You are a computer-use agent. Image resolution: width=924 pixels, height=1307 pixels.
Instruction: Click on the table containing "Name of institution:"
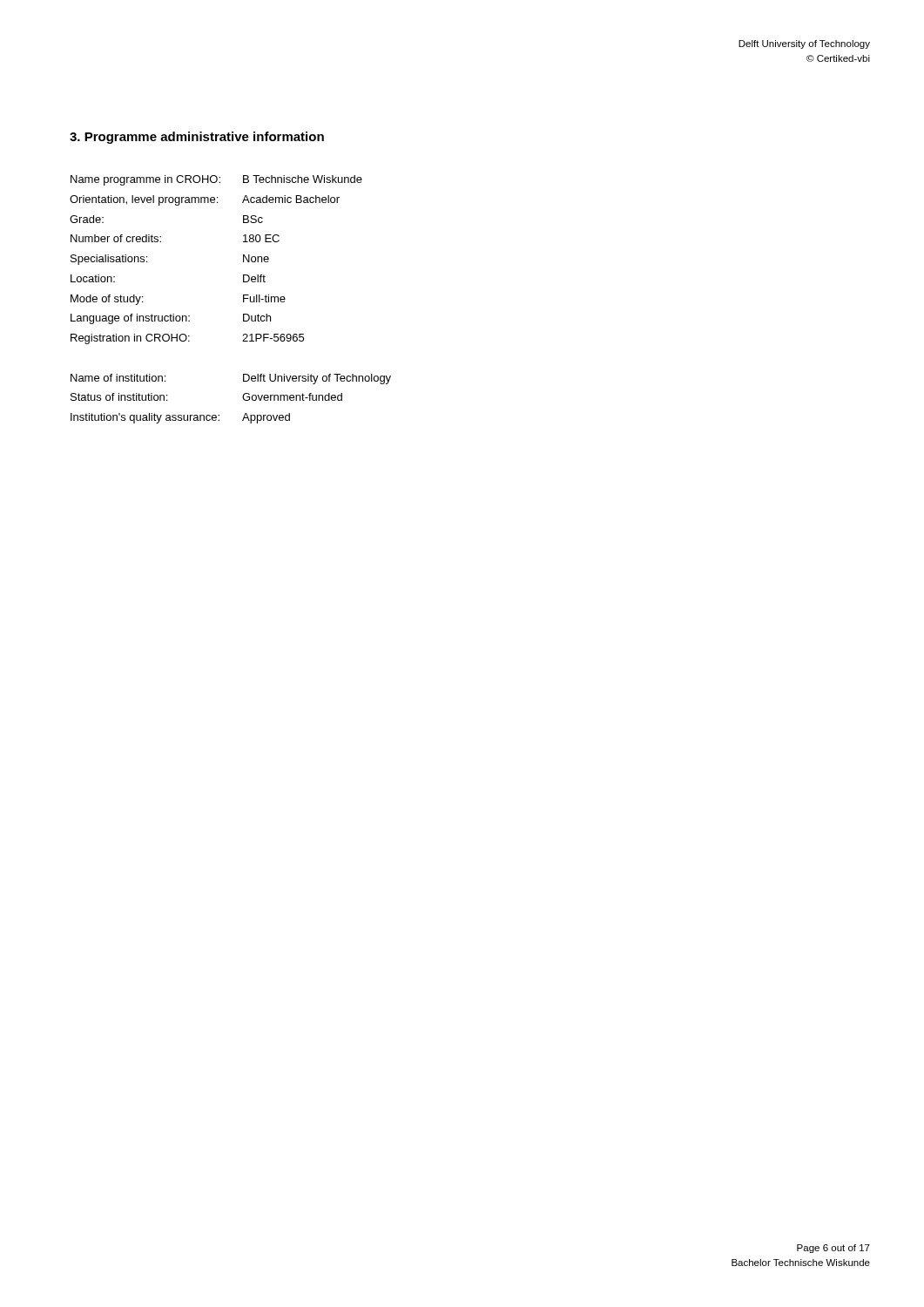click(230, 299)
